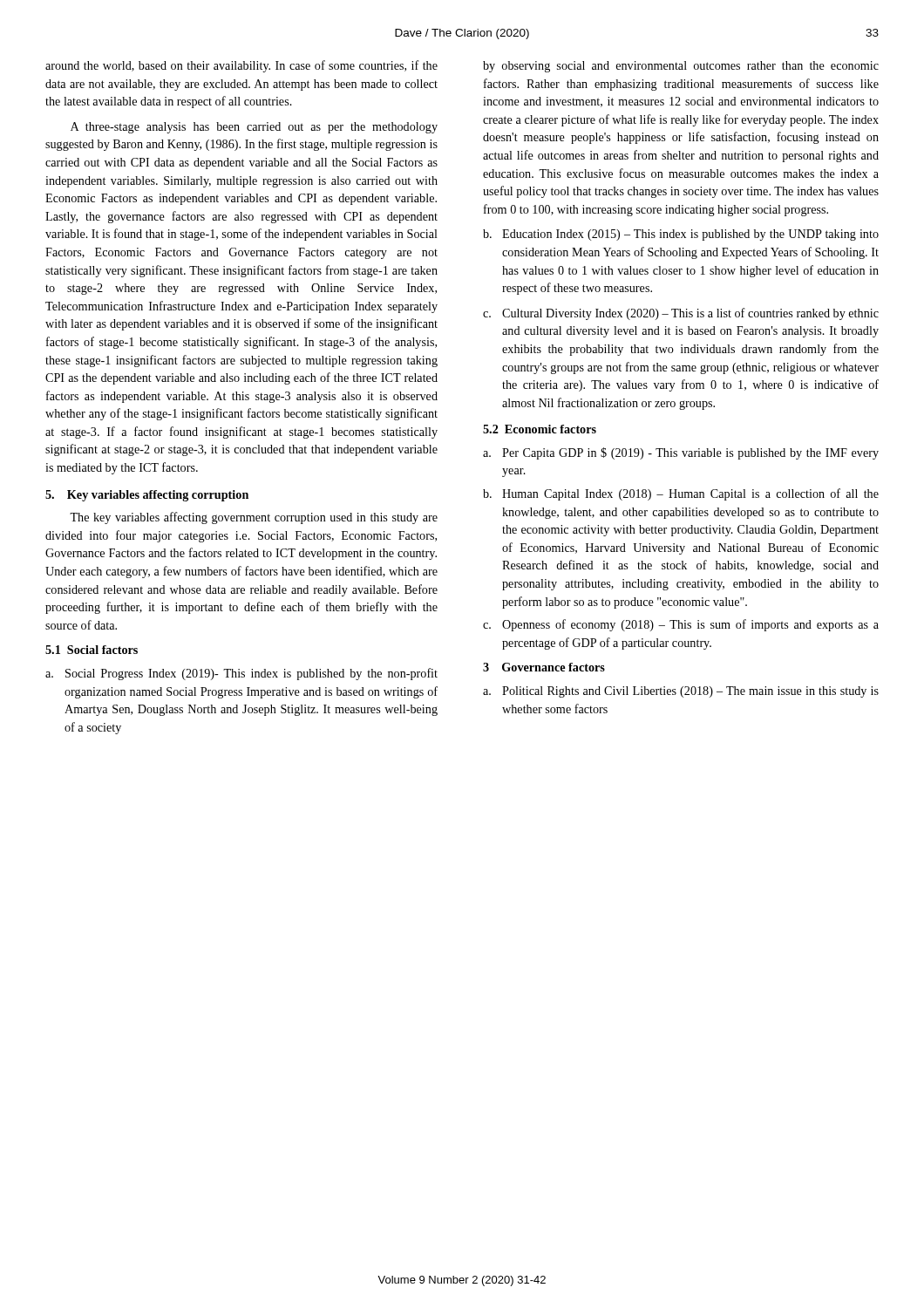The width and height of the screenshot is (924, 1308).
Task: Where is the passage that starts "c. Cultural Diversity Index (2020) –"?
Action: (x=681, y=358)
